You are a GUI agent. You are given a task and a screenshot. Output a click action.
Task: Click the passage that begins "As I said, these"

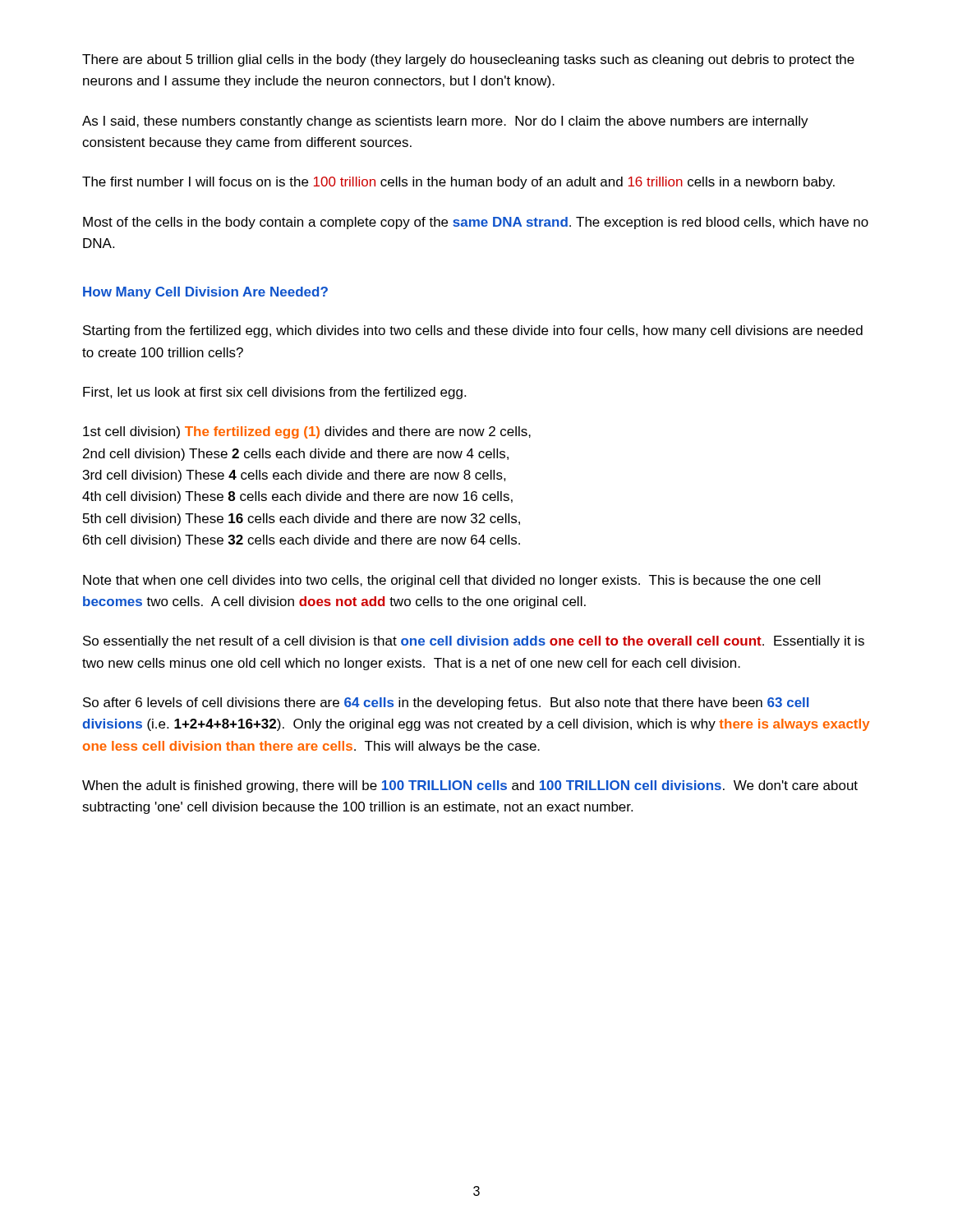click(445, 132)
